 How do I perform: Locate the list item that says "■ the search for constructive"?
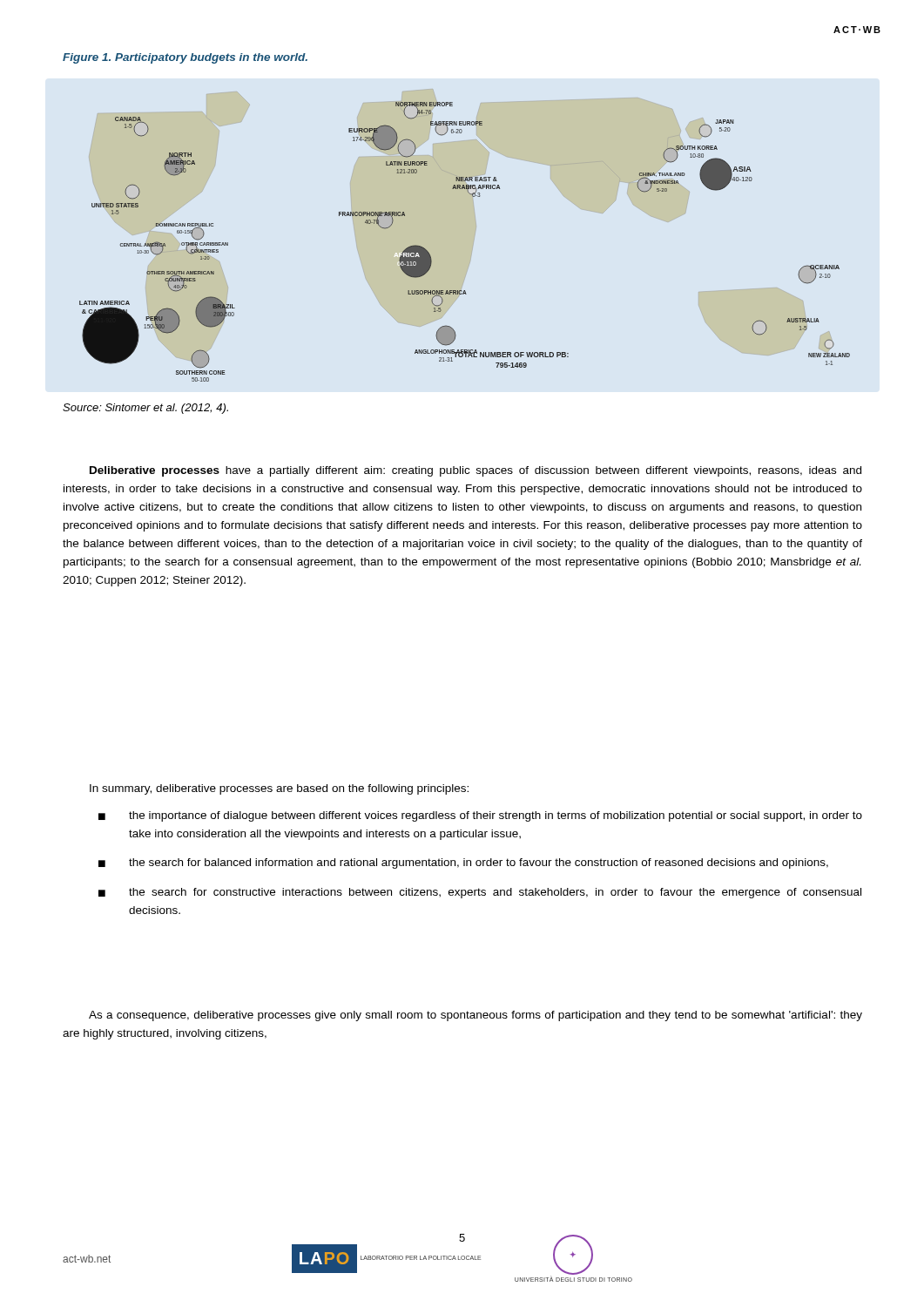(x=480, y=902)
